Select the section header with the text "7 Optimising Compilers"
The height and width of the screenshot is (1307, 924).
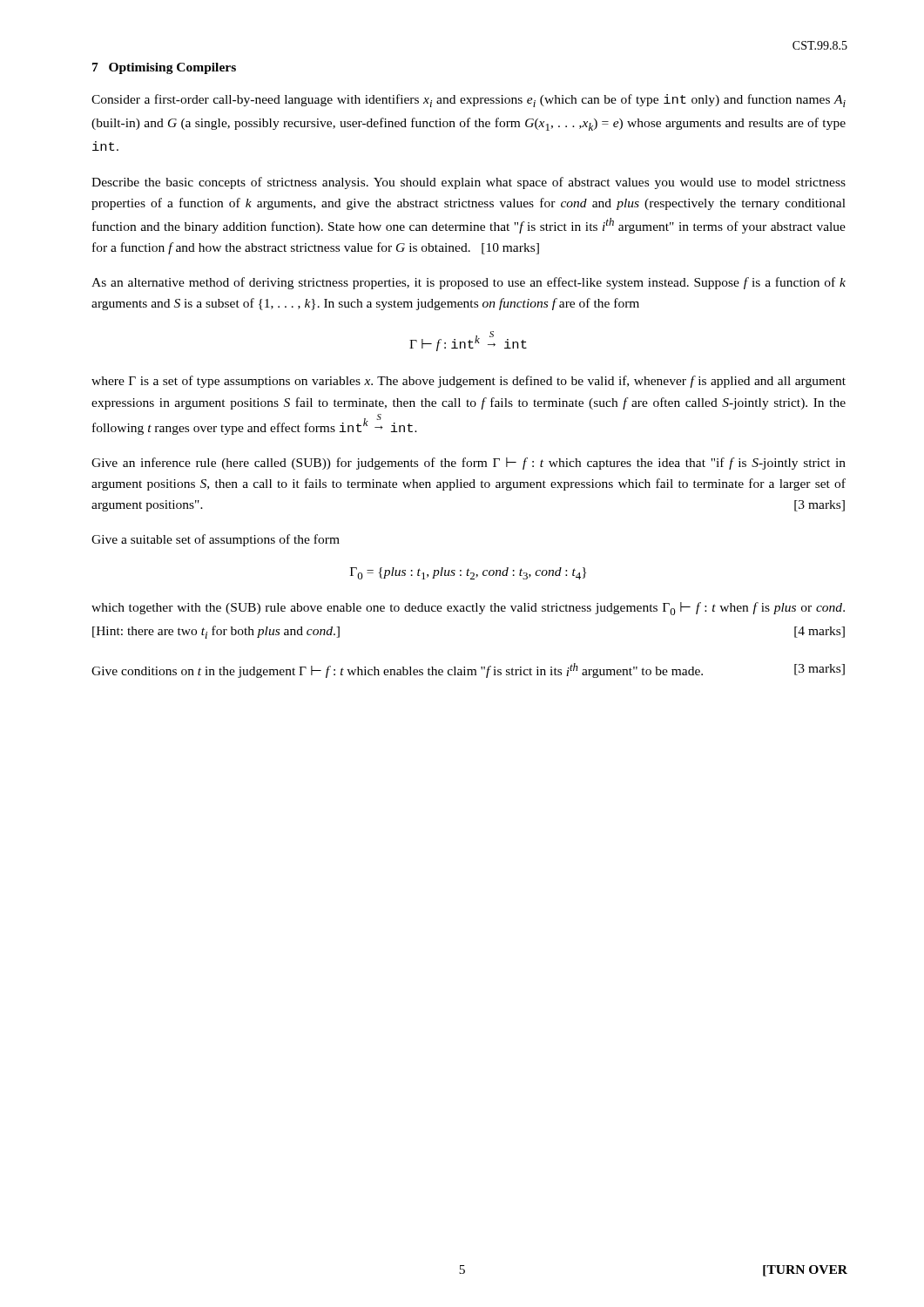tap(164, 67)
